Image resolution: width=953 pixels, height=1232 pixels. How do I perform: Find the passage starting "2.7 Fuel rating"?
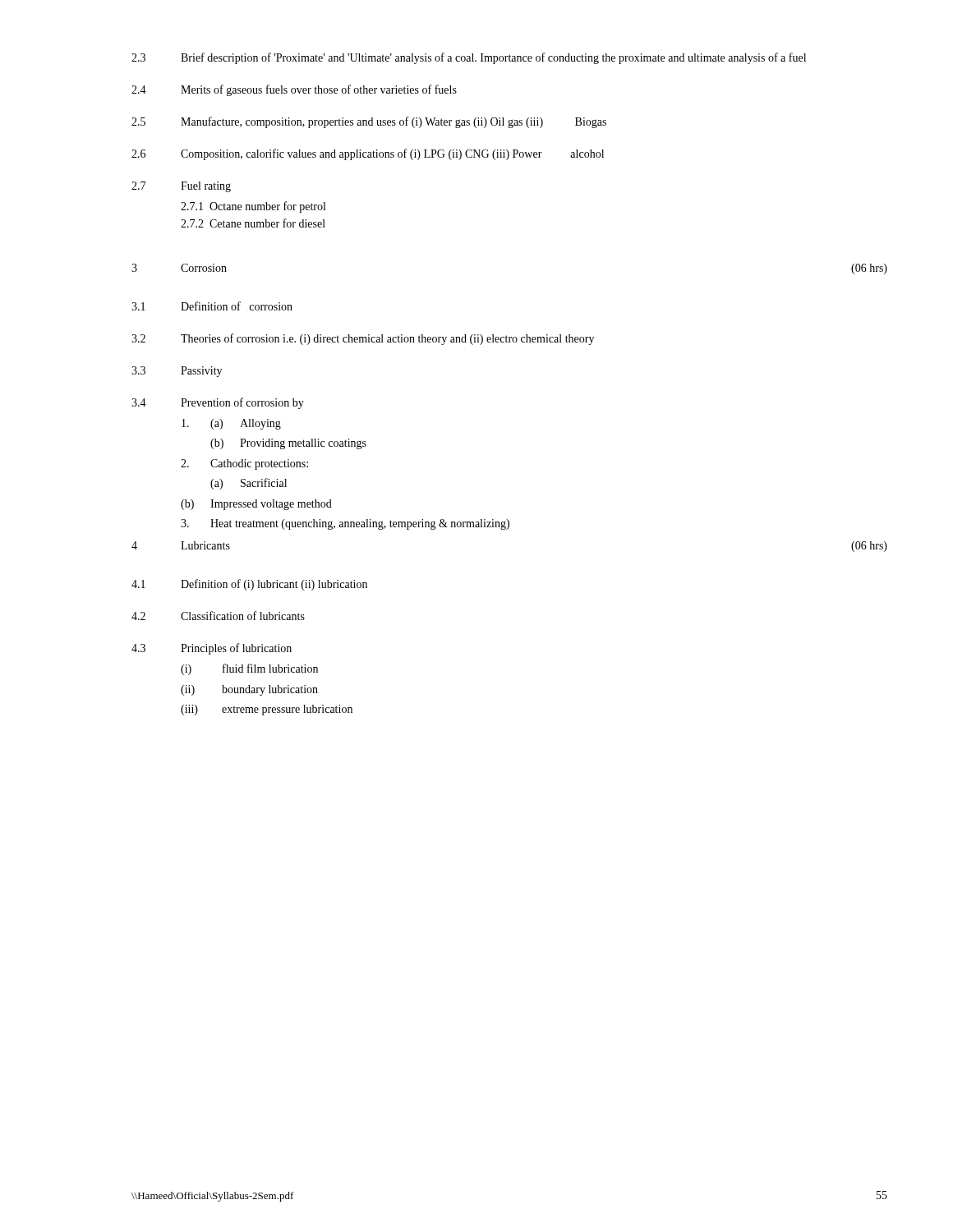coord(181,187)
